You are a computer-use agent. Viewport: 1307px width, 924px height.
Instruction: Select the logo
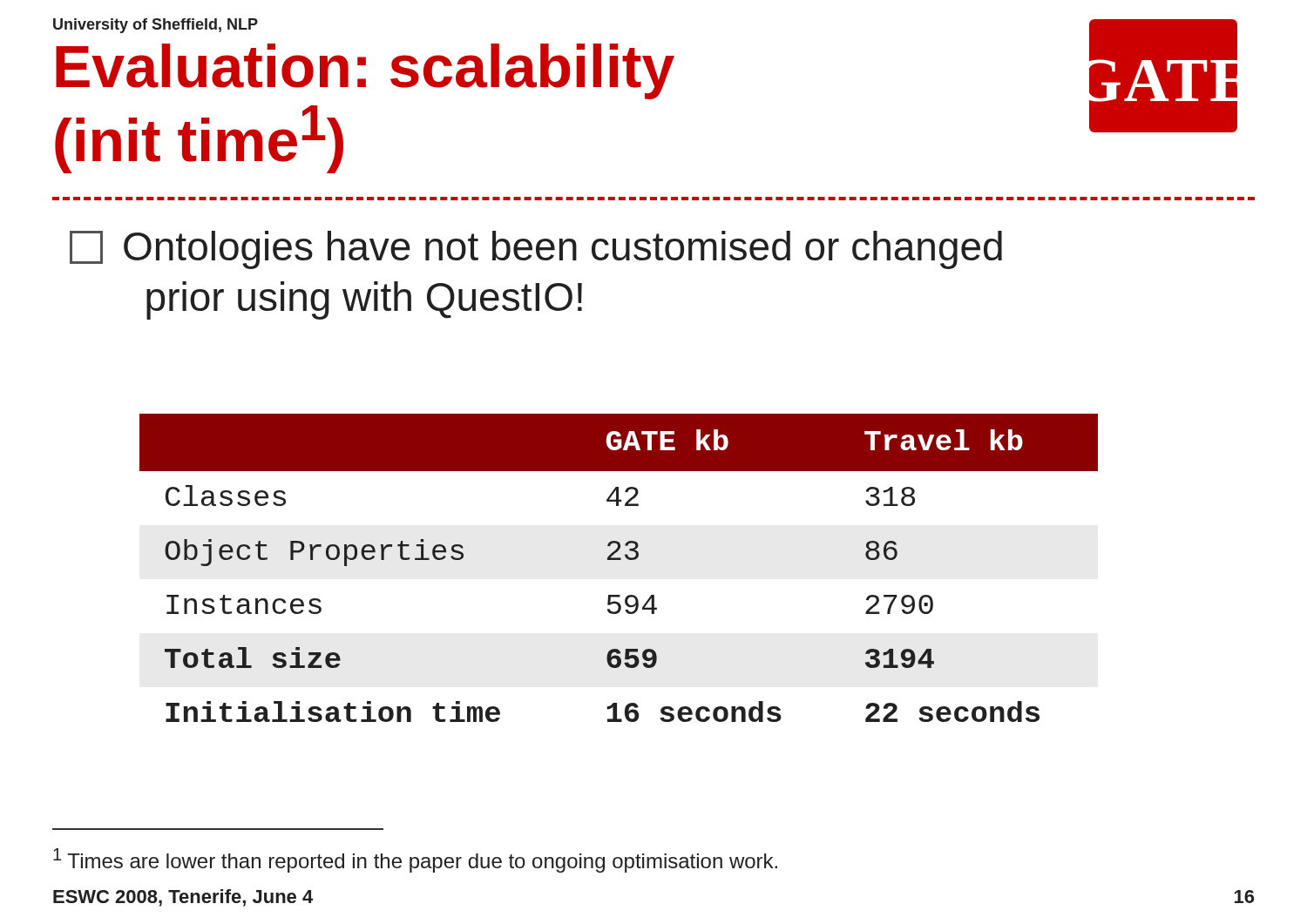(1163, 76)
